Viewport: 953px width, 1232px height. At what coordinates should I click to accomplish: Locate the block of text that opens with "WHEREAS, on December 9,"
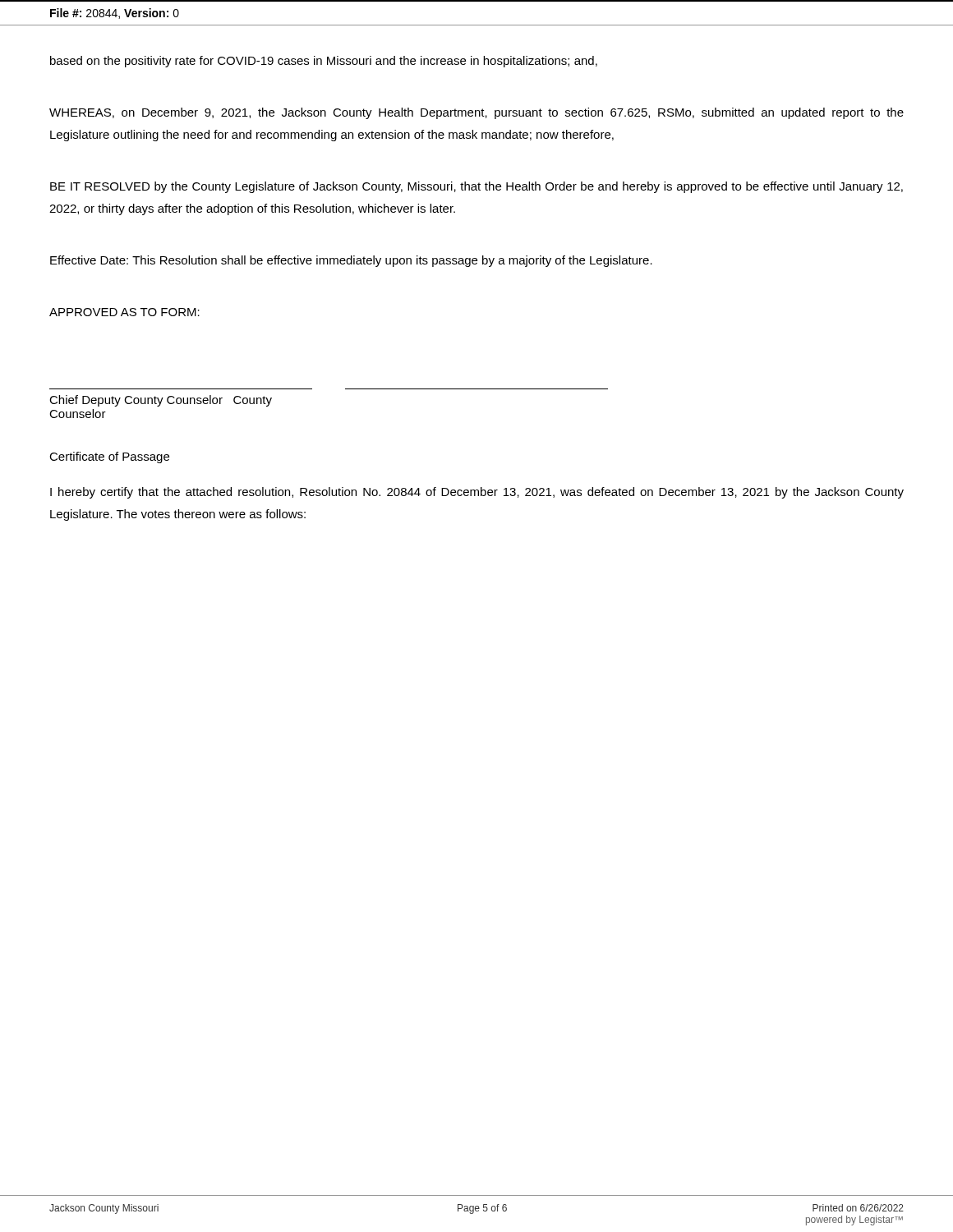pyautogui.click(x=476, y=123)
